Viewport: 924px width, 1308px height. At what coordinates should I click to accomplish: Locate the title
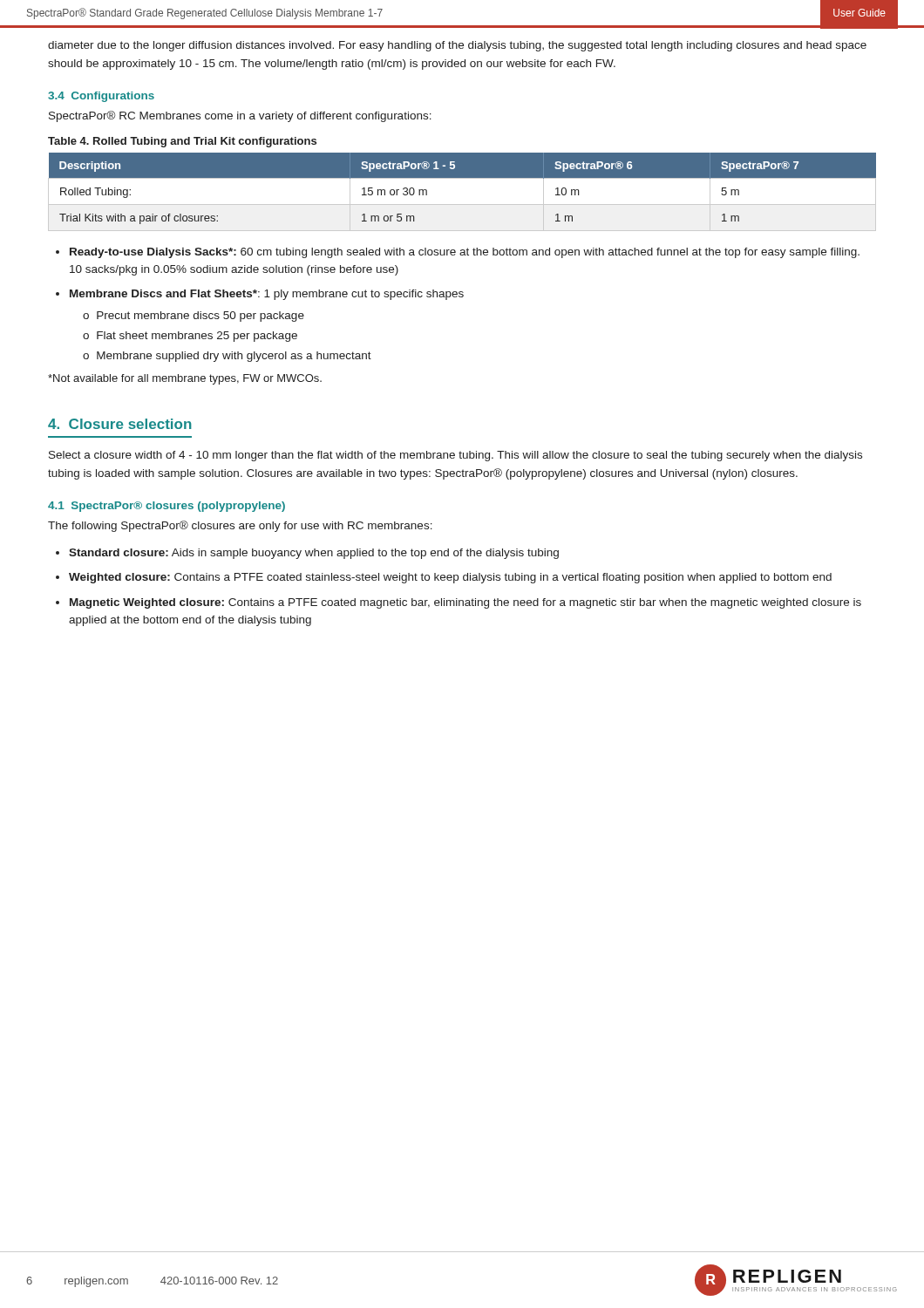tap(120, 427)
